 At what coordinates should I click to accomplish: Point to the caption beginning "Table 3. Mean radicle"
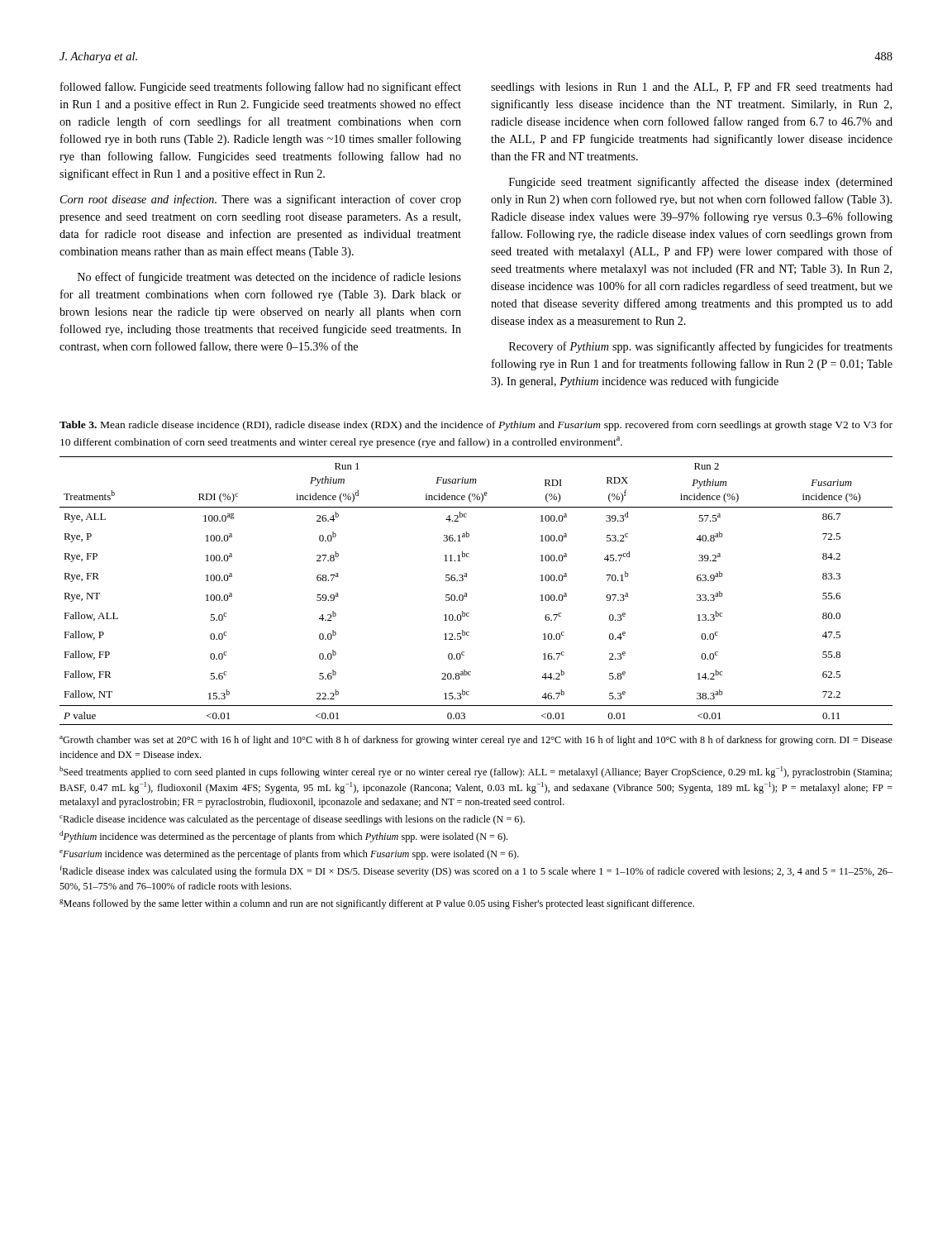point(476,433)
